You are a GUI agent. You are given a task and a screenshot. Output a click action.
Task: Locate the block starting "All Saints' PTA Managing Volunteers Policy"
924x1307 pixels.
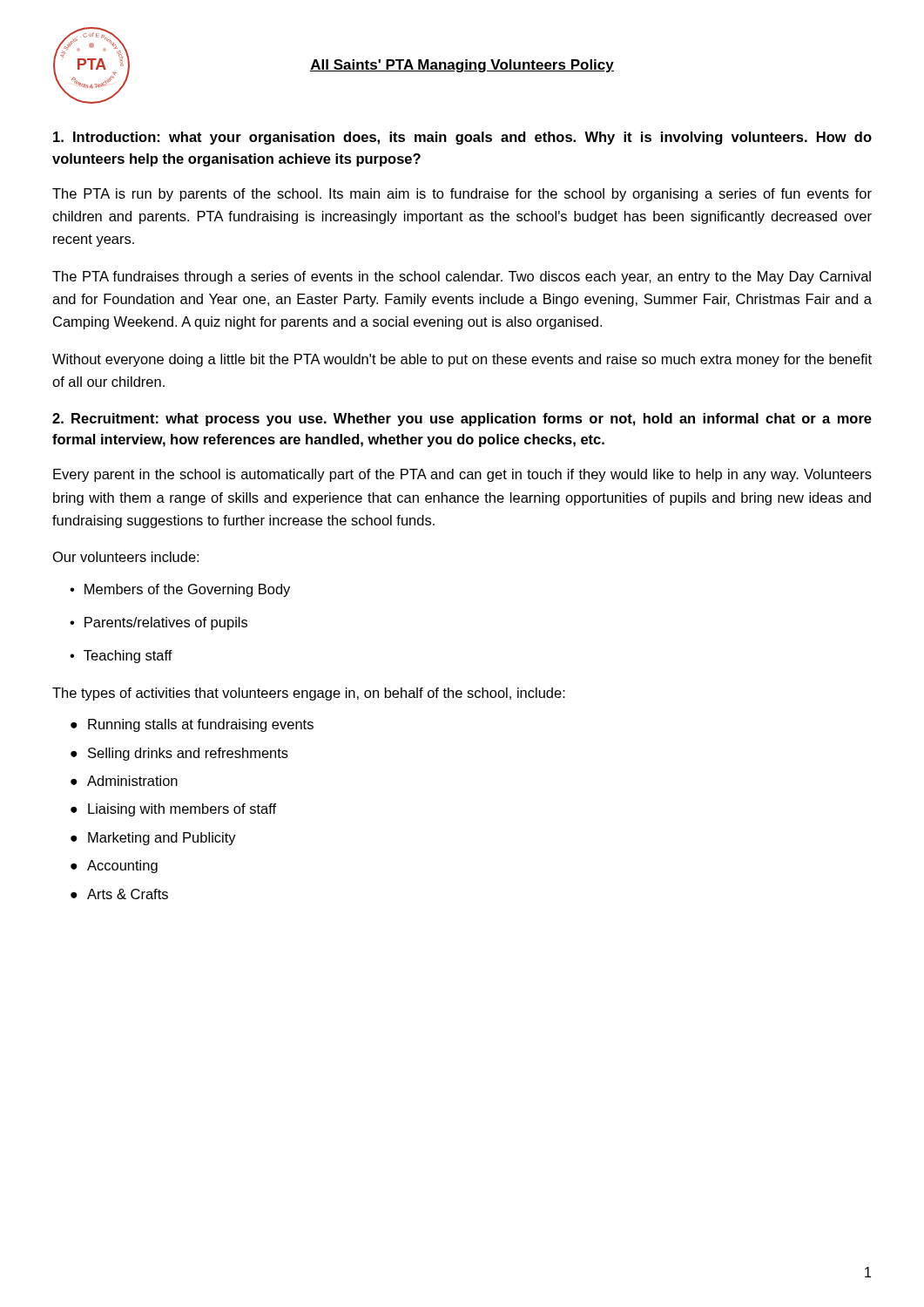click(x=462, y=65)
